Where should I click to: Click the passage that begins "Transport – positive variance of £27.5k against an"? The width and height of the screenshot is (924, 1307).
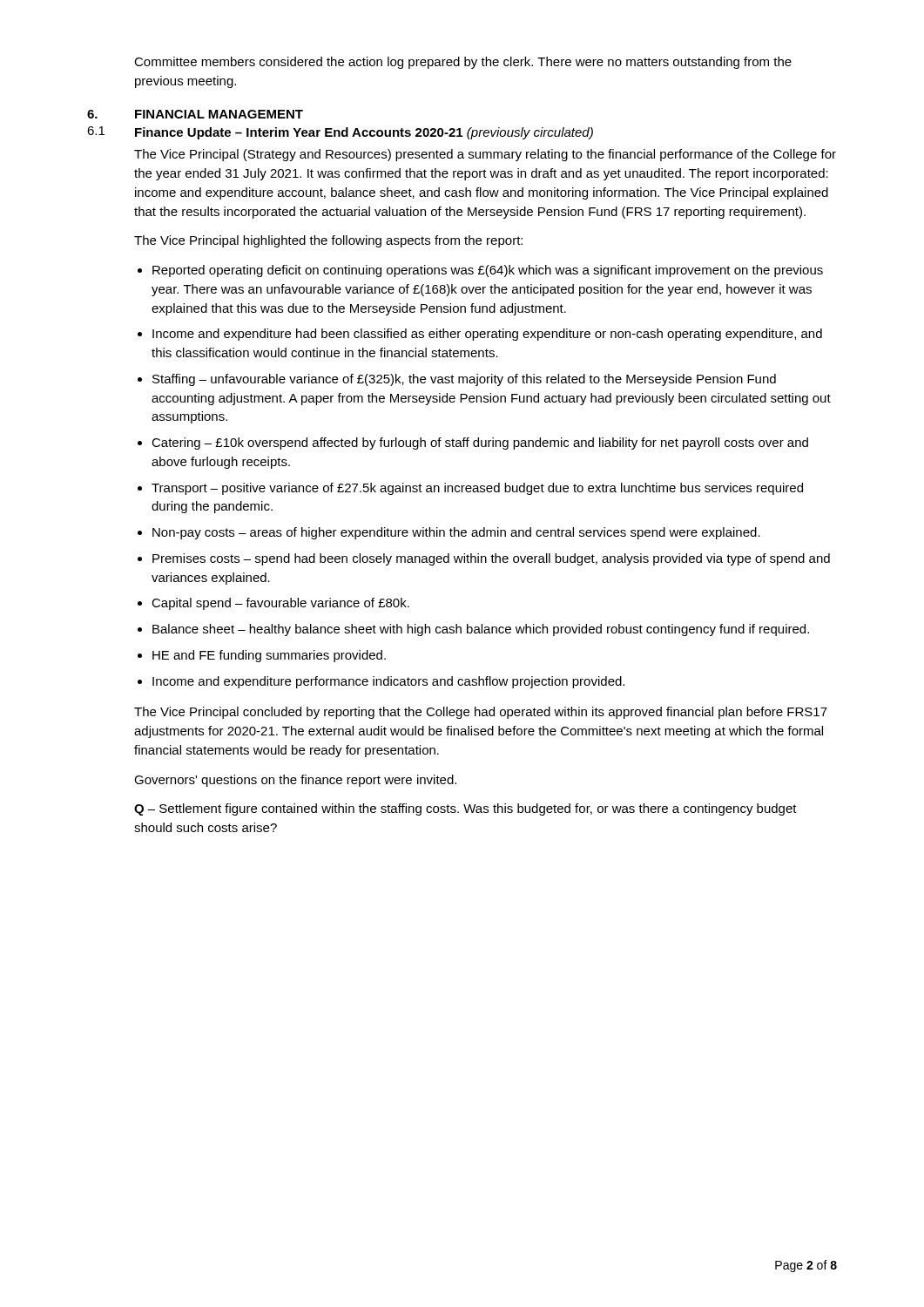tap(478, 497)
